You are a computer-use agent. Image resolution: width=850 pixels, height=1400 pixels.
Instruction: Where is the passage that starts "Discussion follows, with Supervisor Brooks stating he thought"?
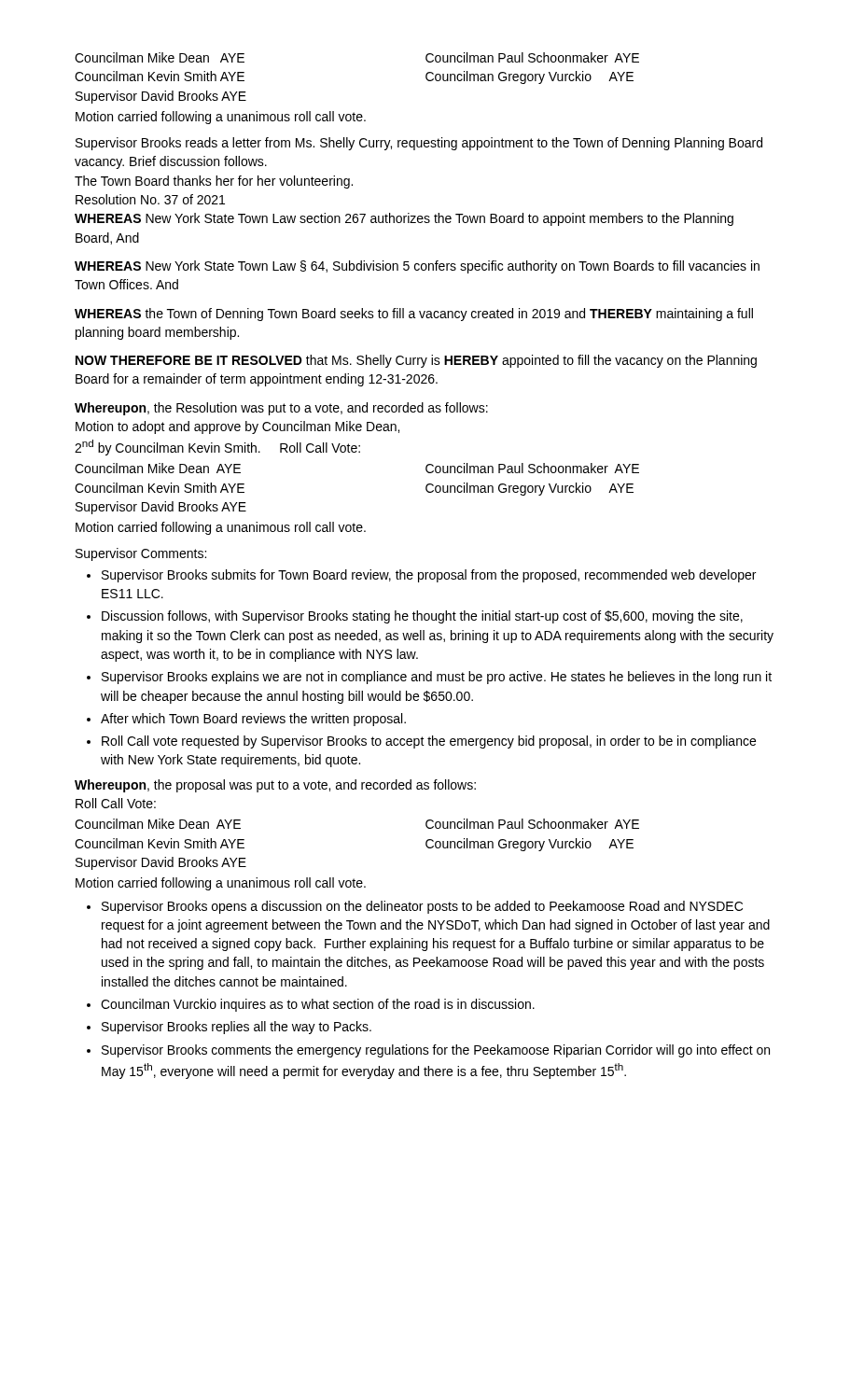437,635
